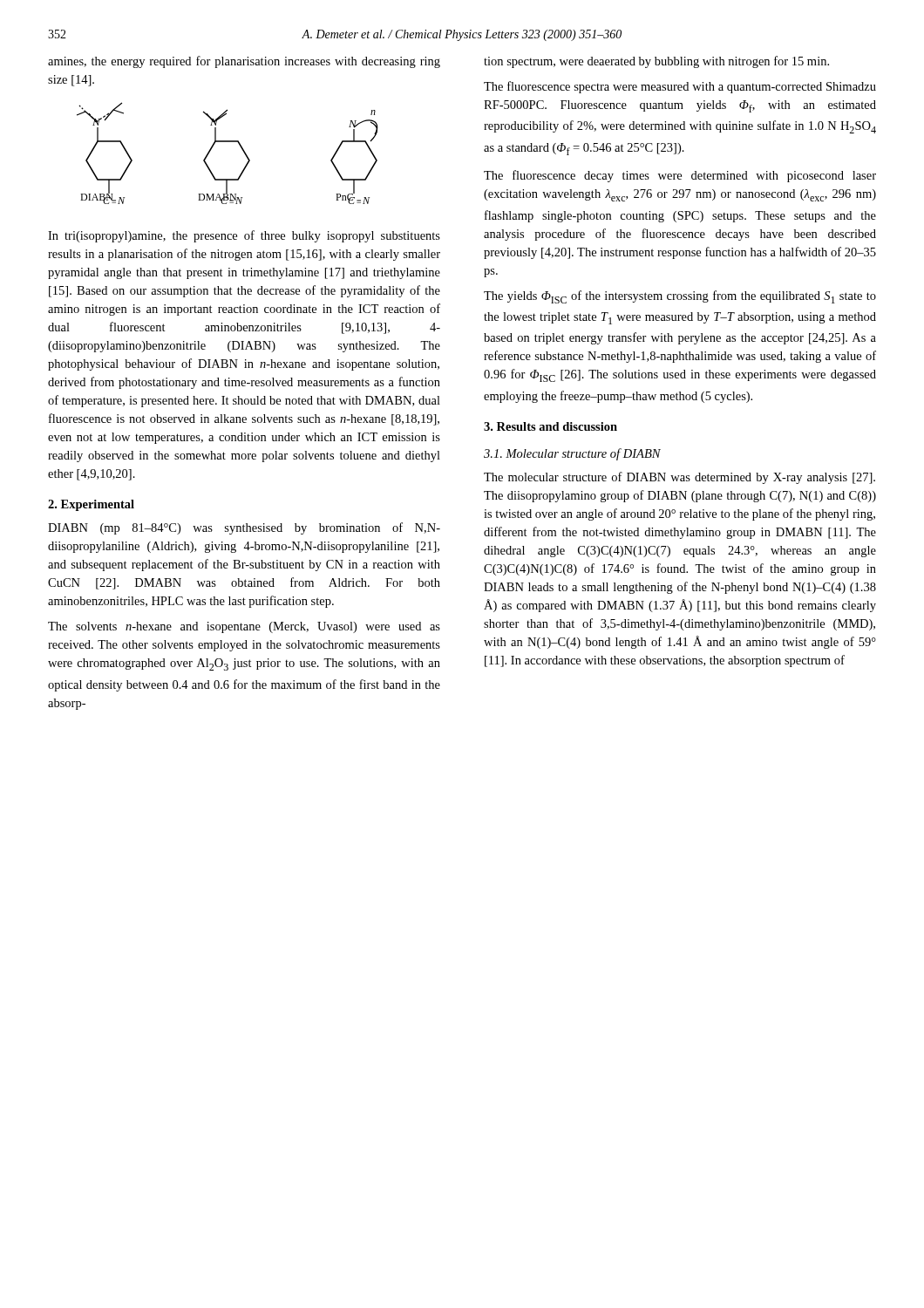This screenshot has height=1308, width=924.
Task: Locate the passage starting "tion spectrum, were"
Action: 680,229
